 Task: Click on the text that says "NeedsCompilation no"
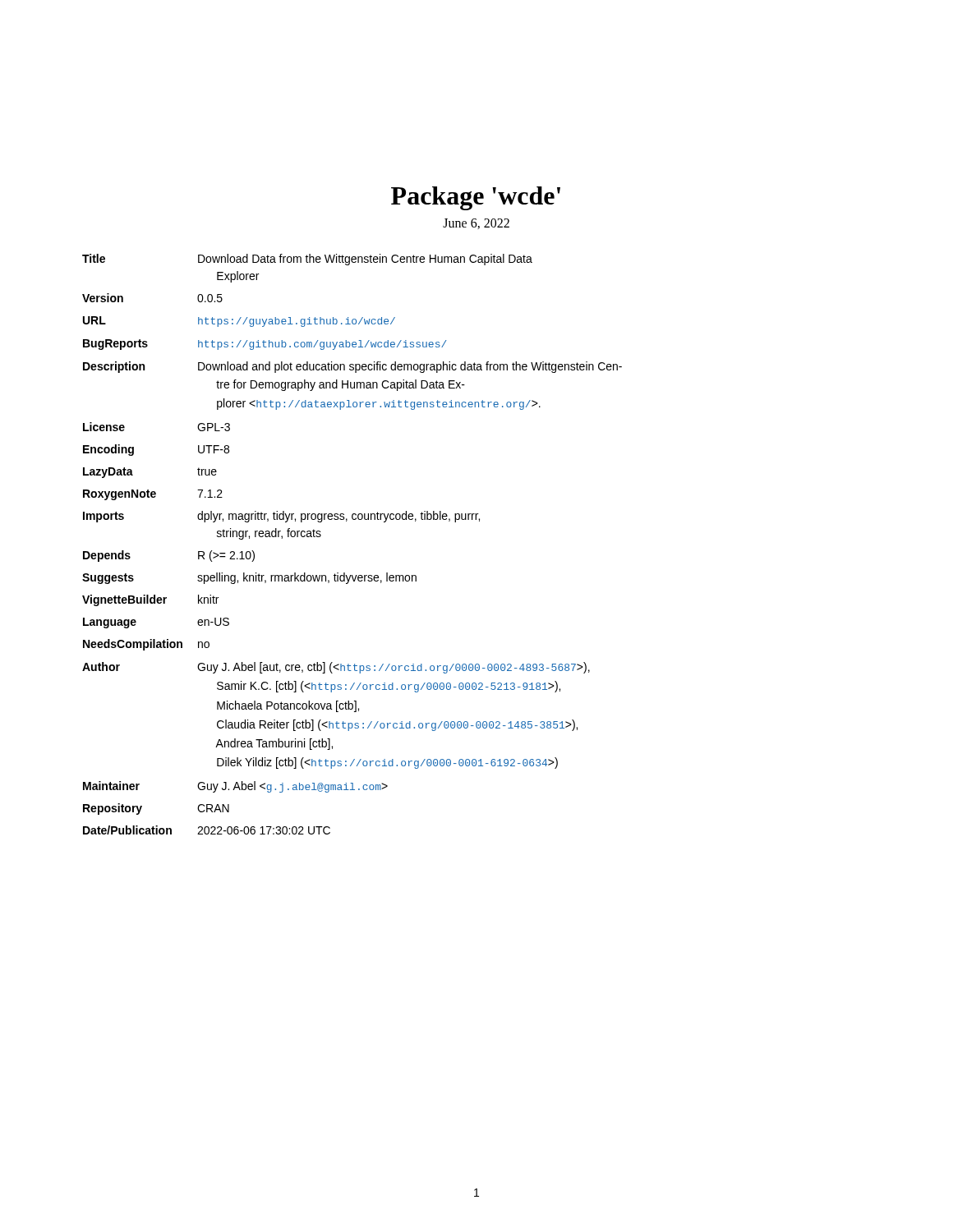(146, 645)
